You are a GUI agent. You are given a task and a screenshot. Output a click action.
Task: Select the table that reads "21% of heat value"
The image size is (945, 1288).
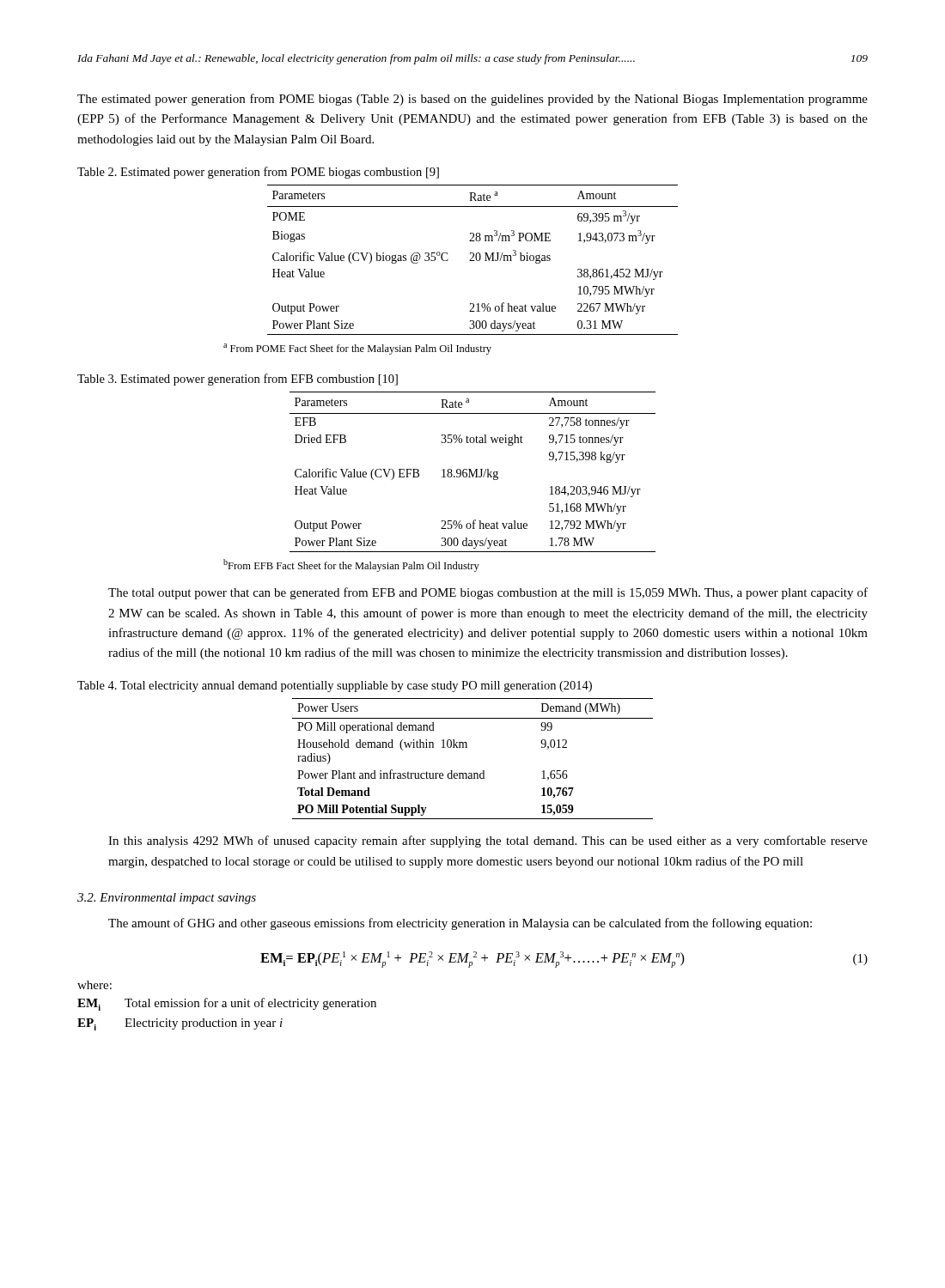(x=472, y=260)
